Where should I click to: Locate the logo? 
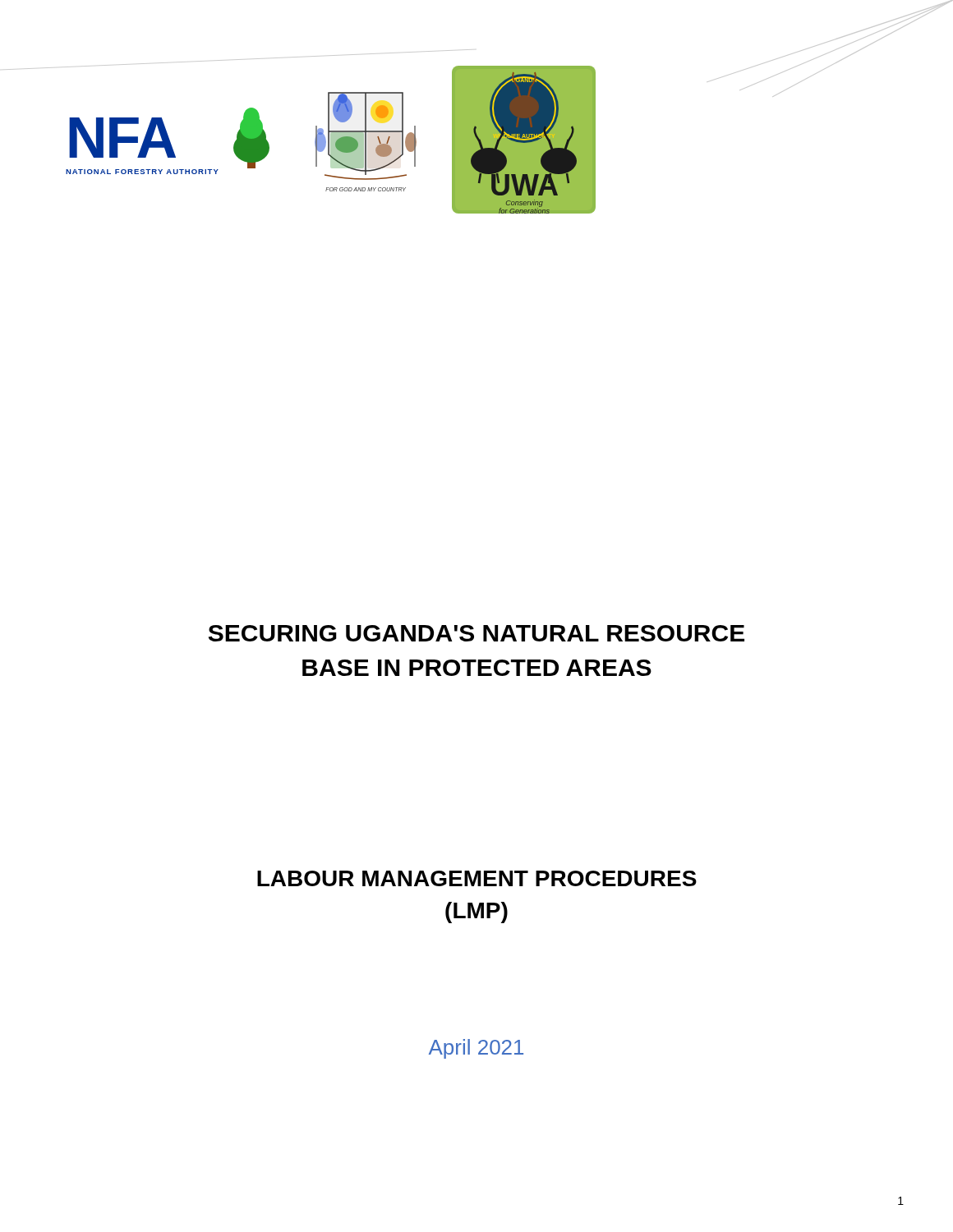pyautogui.click(x=331, y=140)
